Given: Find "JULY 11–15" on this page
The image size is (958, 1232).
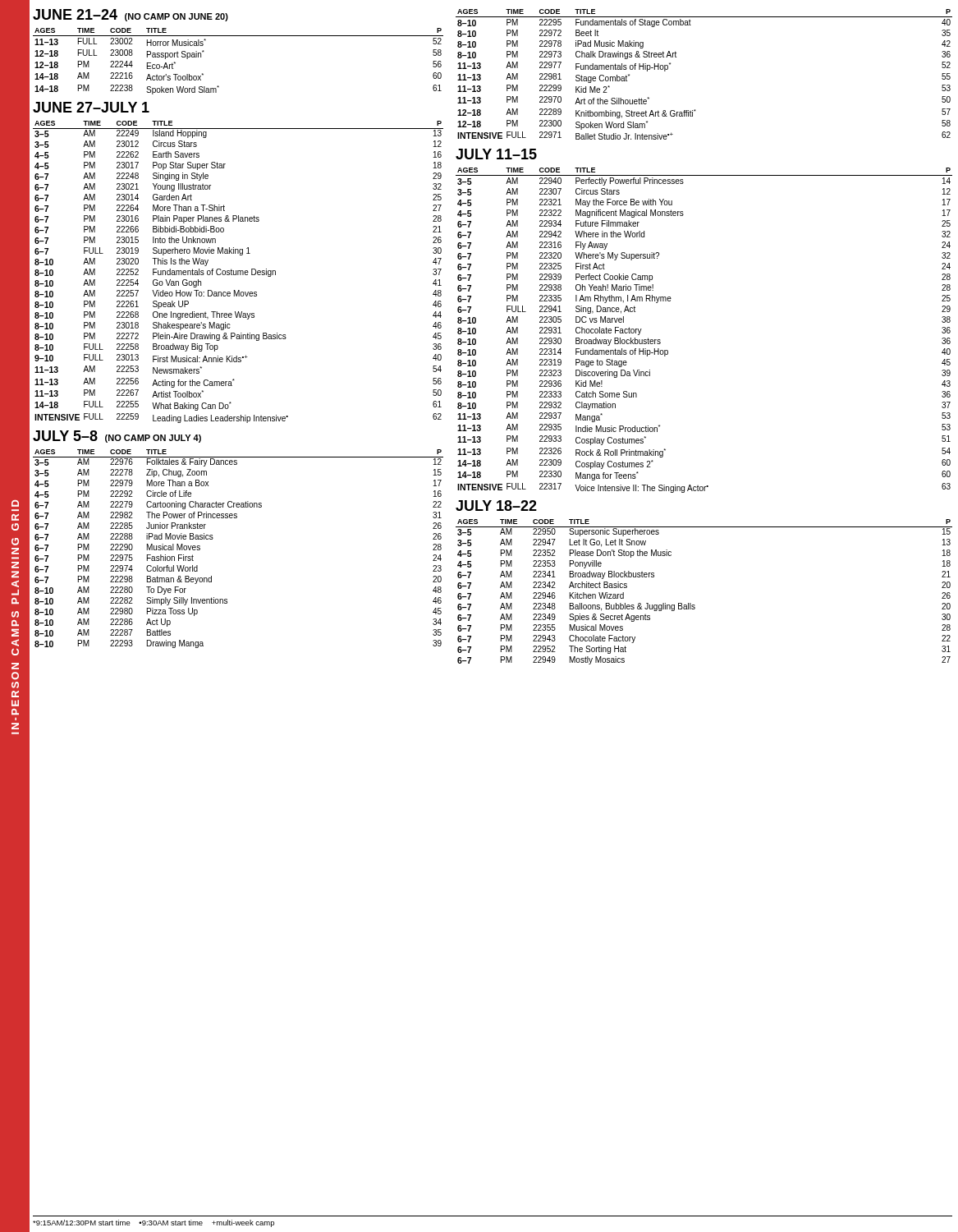Looking at the screenshot, I should [496, 155].
